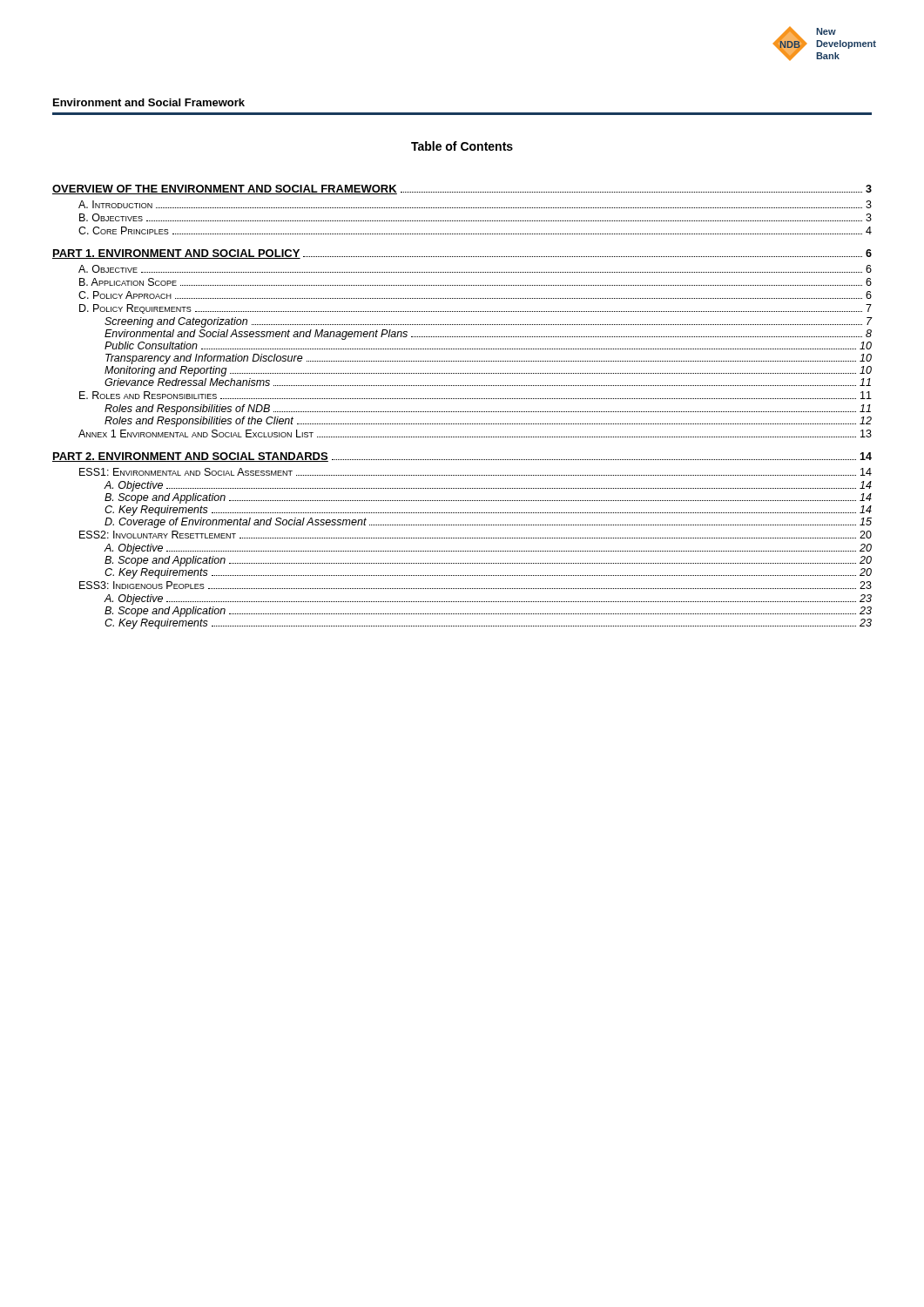924x1307 pixels.
Task: Locate the list item that reads "Screening and Categorization 7"
Action: coord(488,322)
